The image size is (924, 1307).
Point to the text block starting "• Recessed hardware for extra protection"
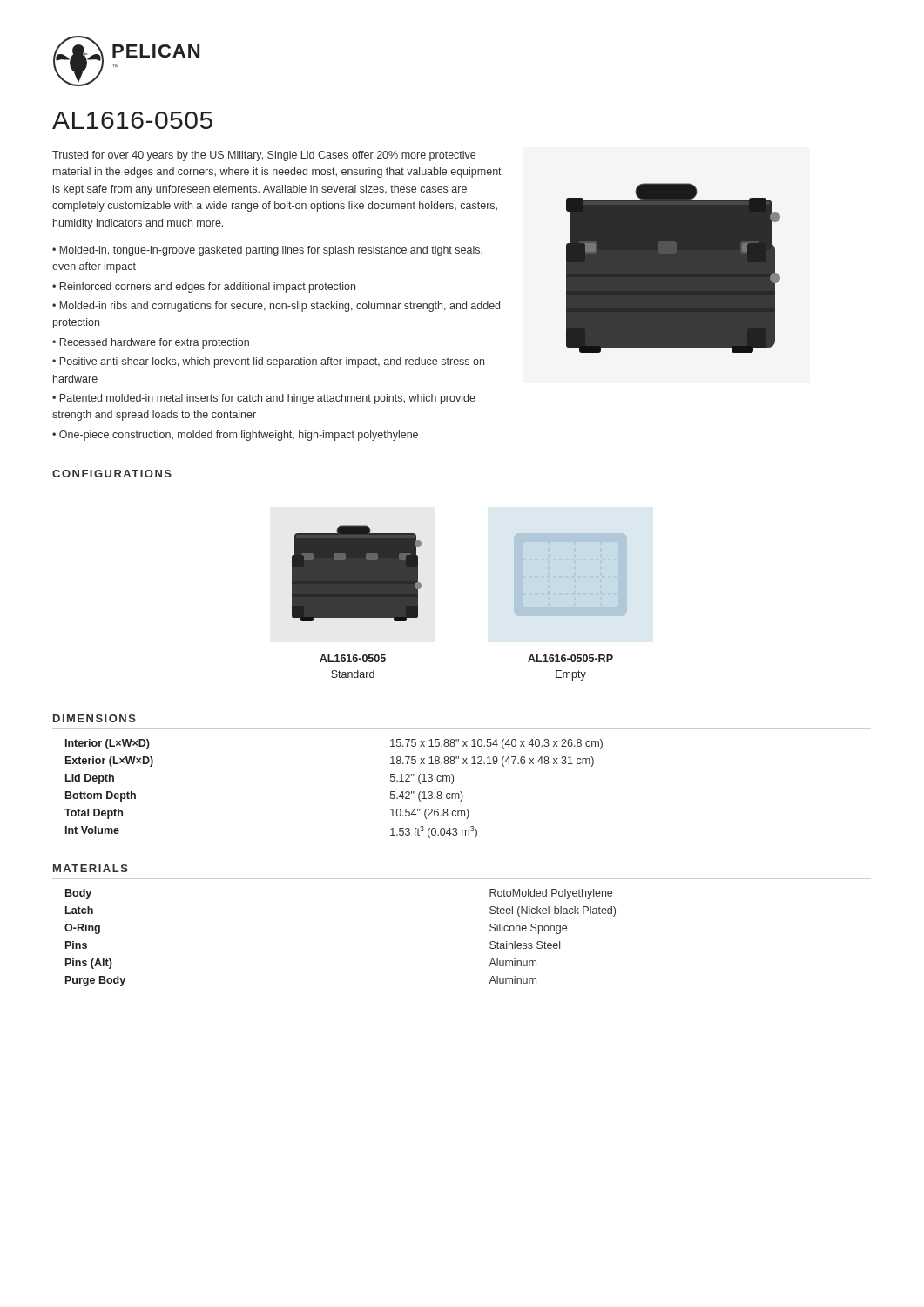click(151, 342)
